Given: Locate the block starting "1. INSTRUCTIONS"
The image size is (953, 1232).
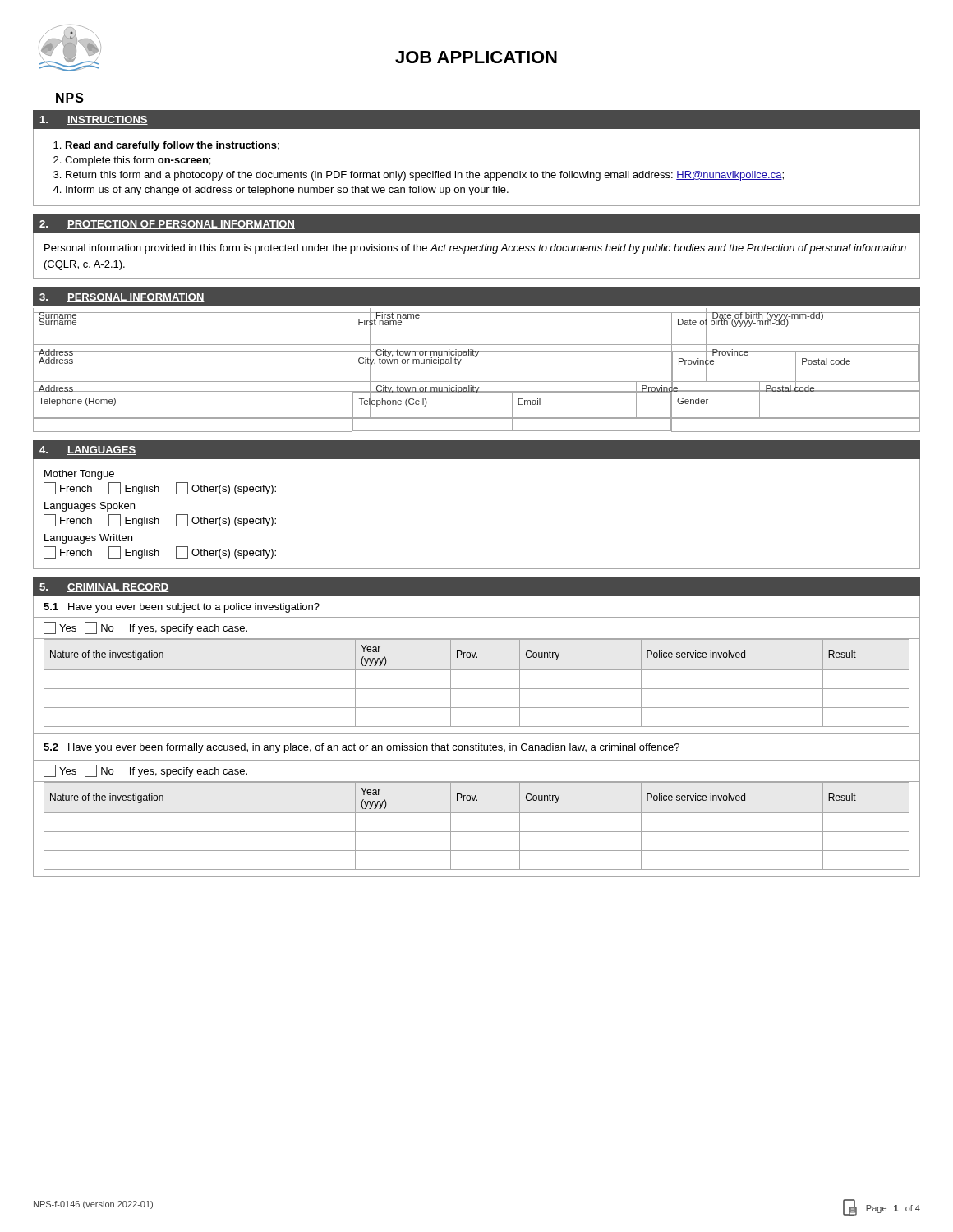Looking at the screenshot, I should tap(93, 120).
